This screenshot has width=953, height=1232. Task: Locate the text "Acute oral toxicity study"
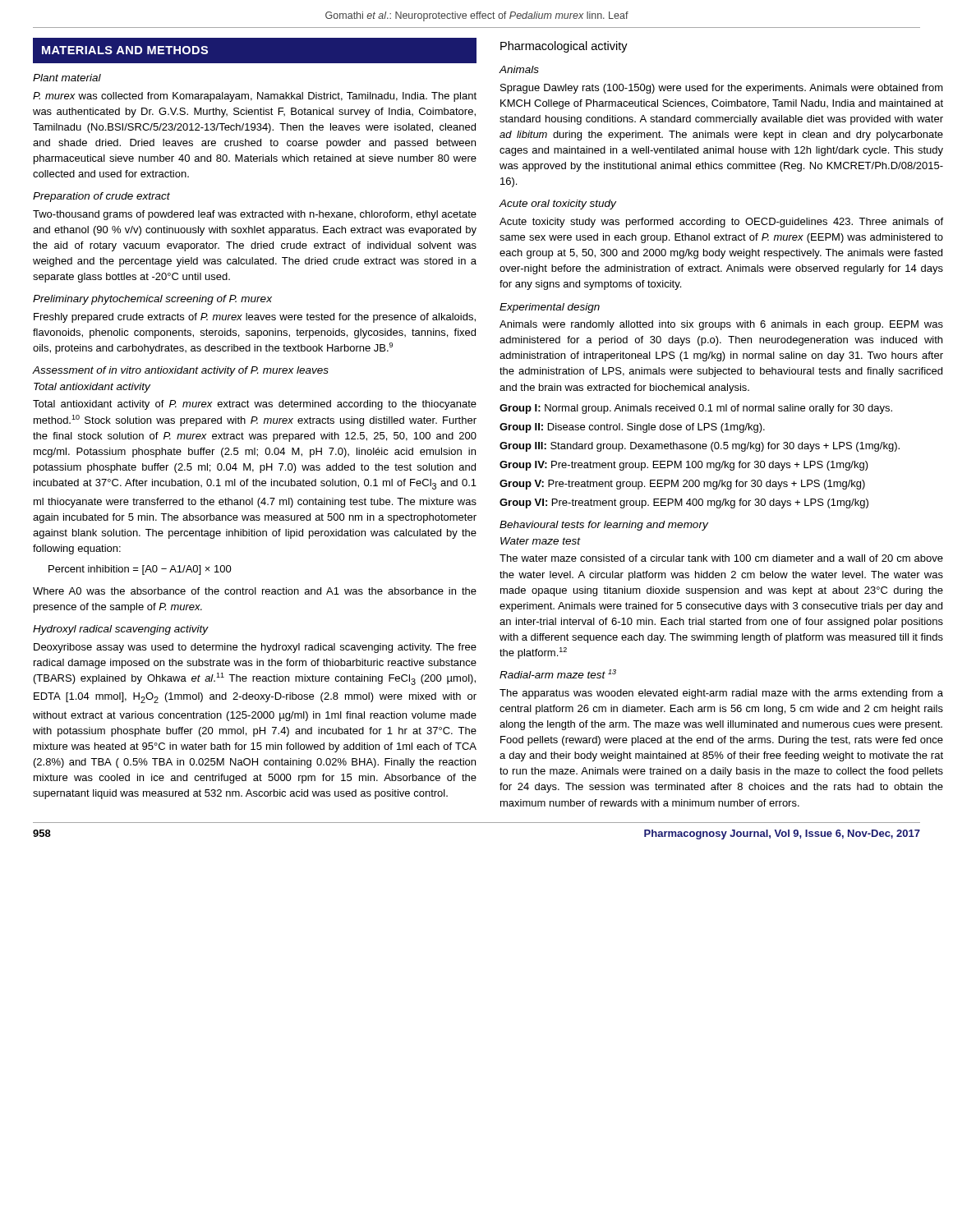(x=558, y=204)
